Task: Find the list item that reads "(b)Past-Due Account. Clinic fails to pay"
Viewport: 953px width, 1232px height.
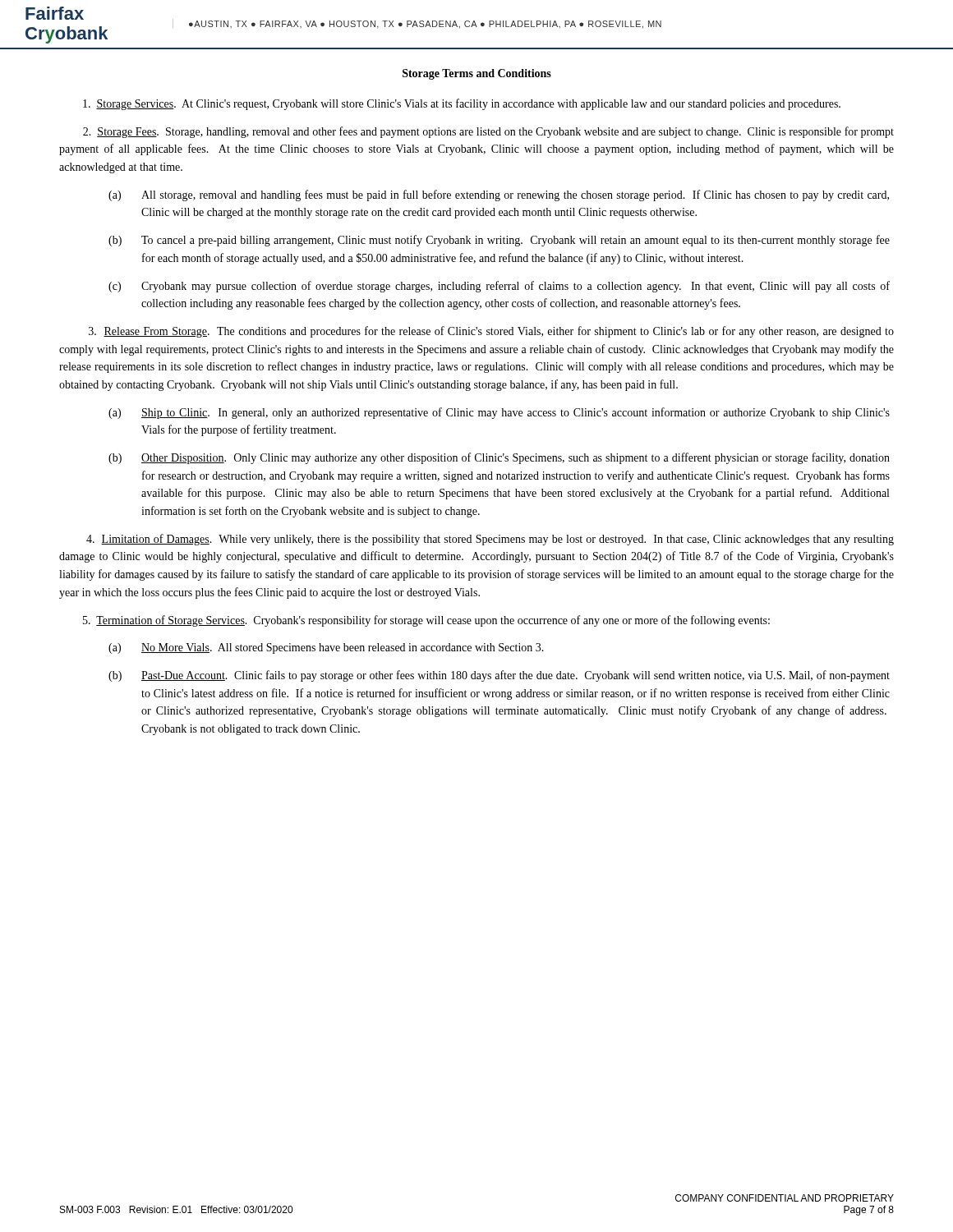Action: (499, 702)
